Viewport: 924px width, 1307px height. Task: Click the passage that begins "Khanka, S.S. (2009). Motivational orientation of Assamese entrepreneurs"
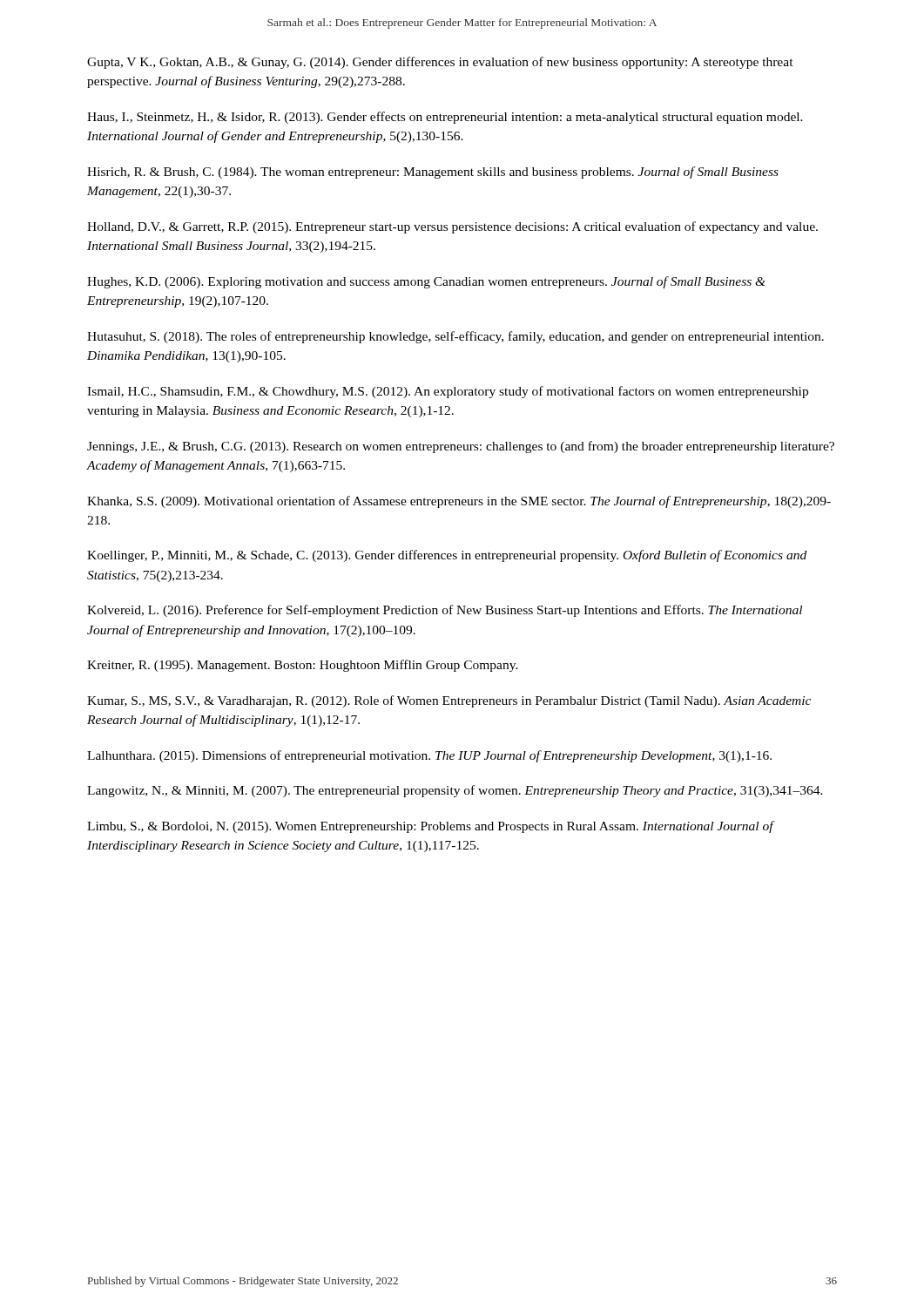(459, 510)
